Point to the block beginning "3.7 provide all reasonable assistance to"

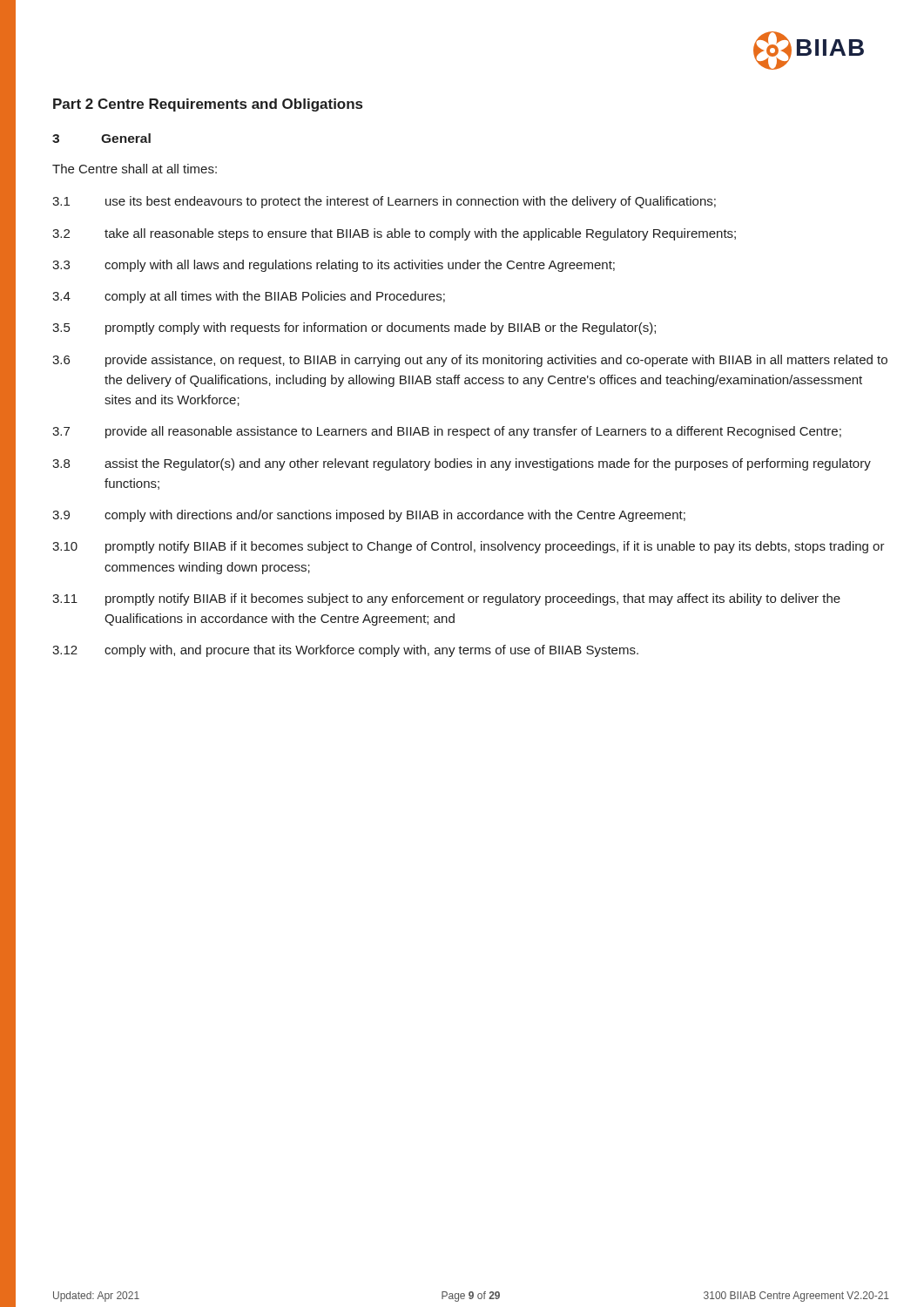click(471, 431)
